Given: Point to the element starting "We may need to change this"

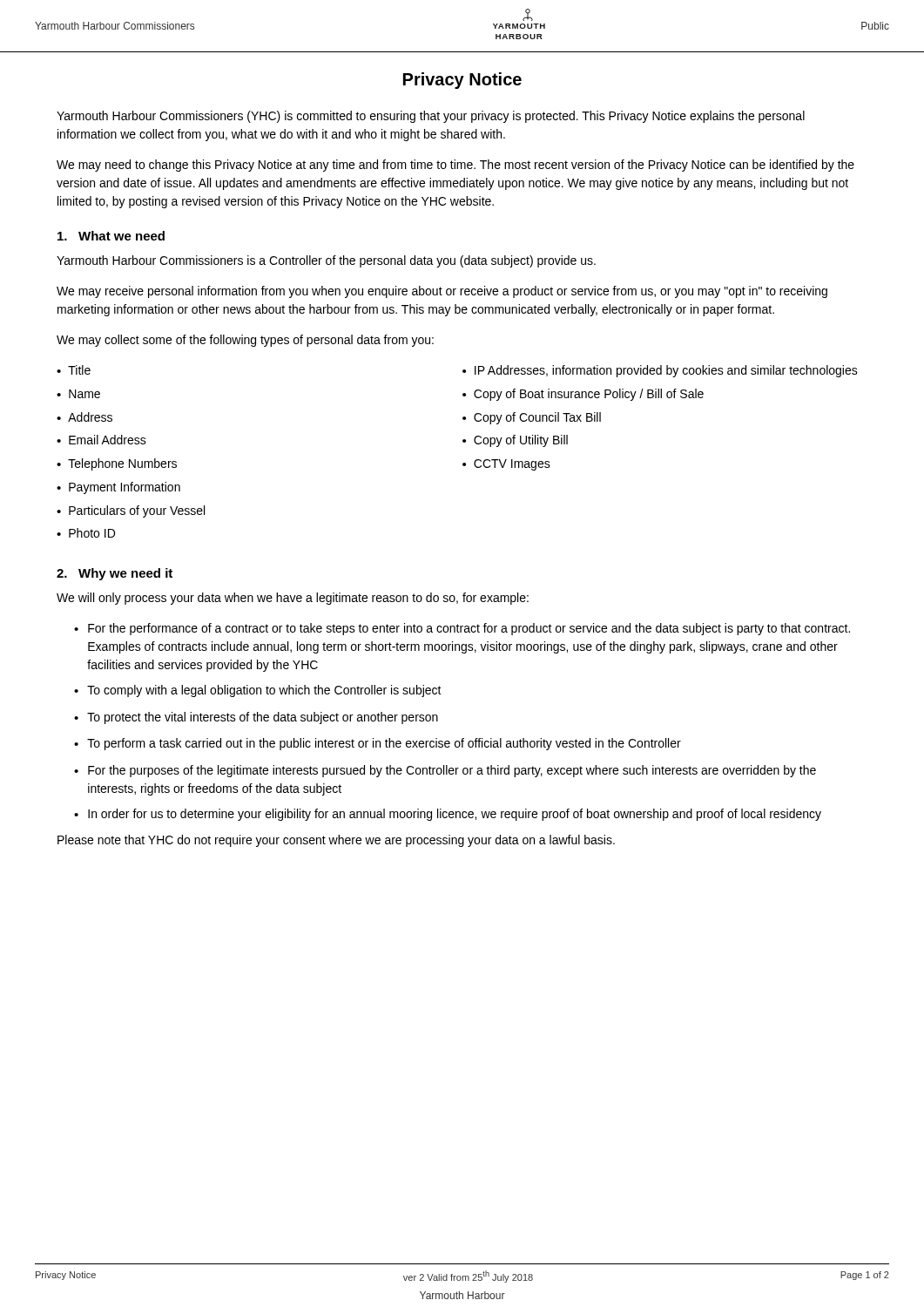Looking at the screenshot, I should point(456,183).
